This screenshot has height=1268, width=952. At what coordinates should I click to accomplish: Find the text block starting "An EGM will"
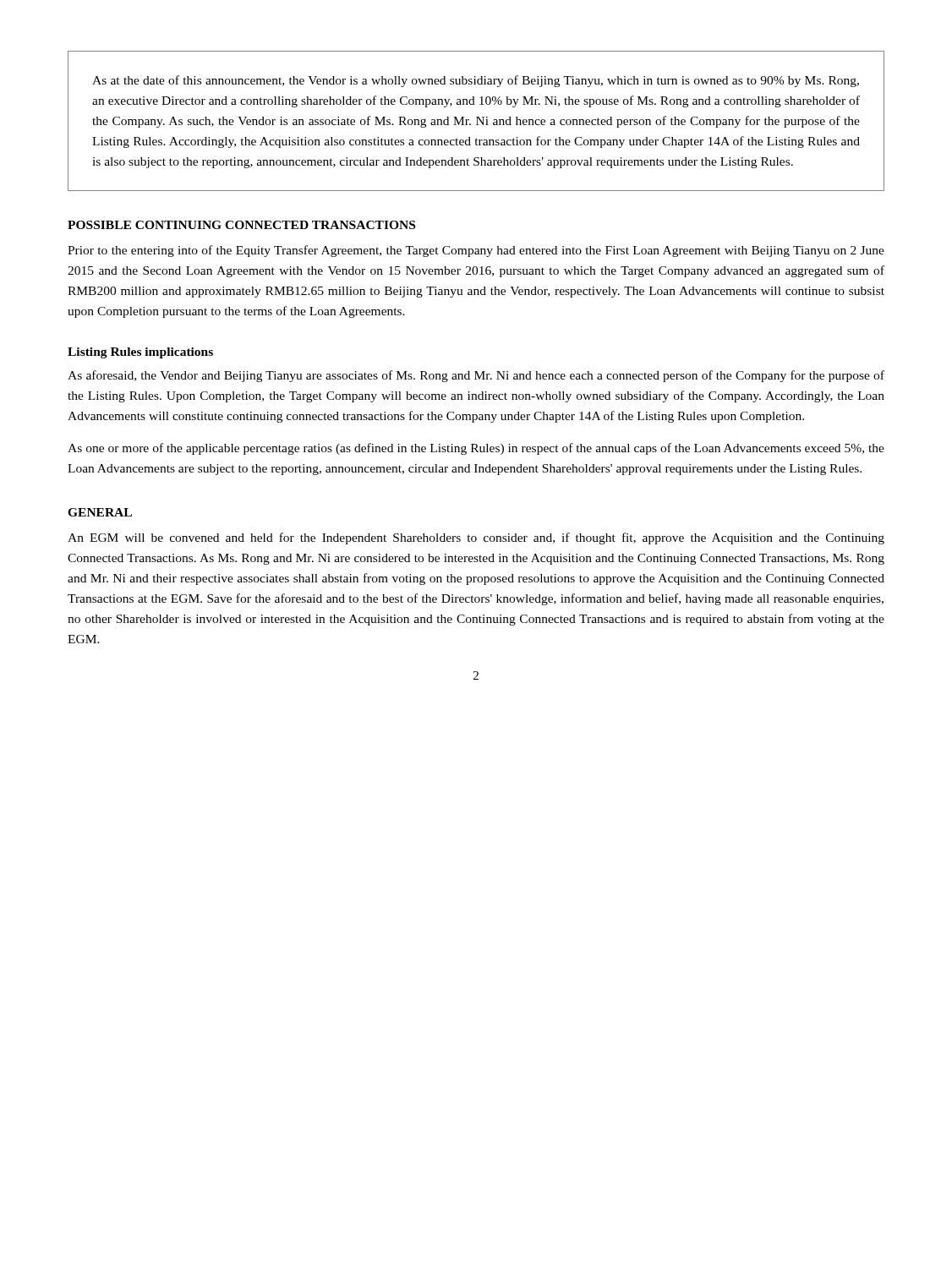coord(476,589)
